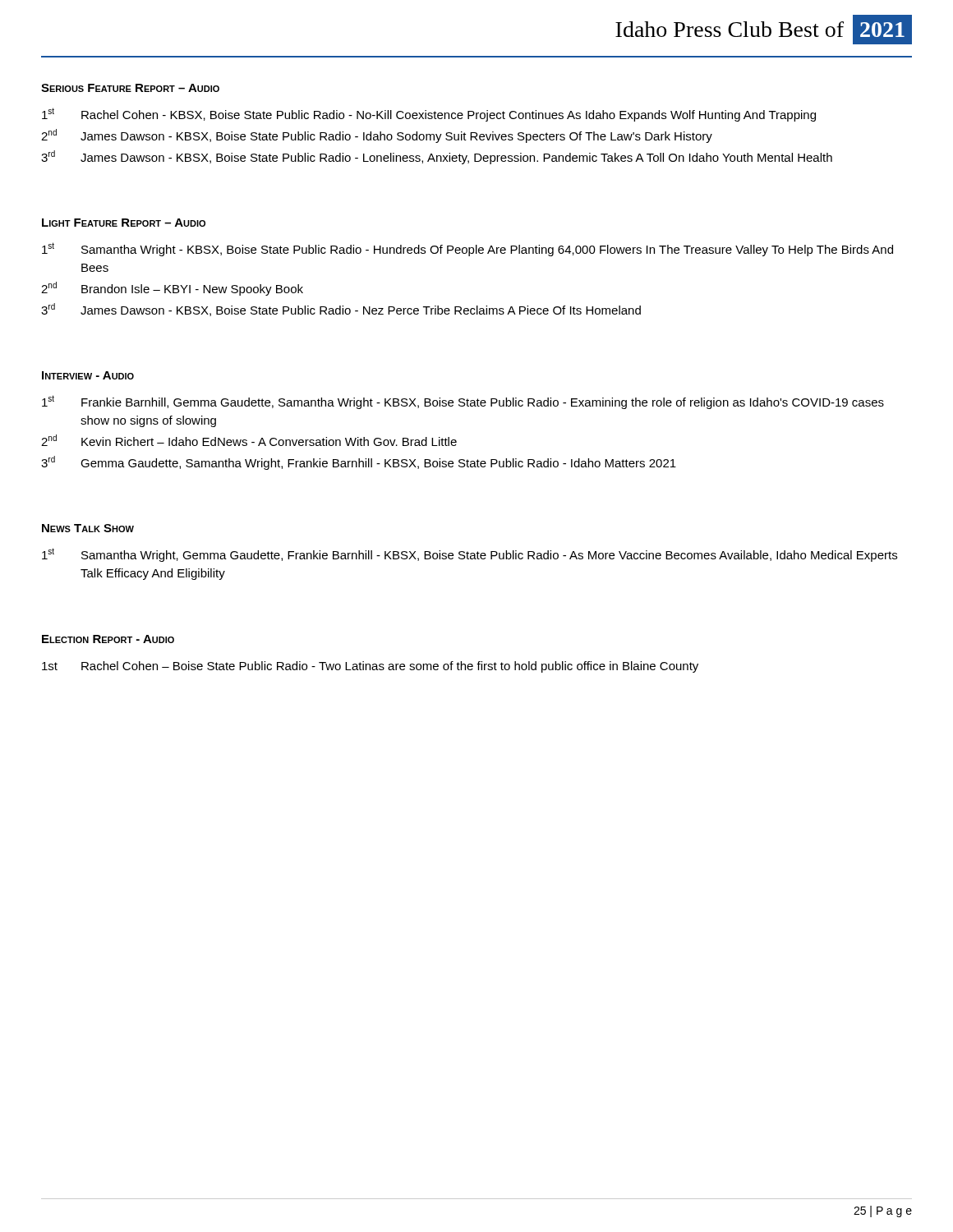Click on the passage starting "2nd Brandon Isle – KBYI"
953x1232 pixels.
click(172, 289)
